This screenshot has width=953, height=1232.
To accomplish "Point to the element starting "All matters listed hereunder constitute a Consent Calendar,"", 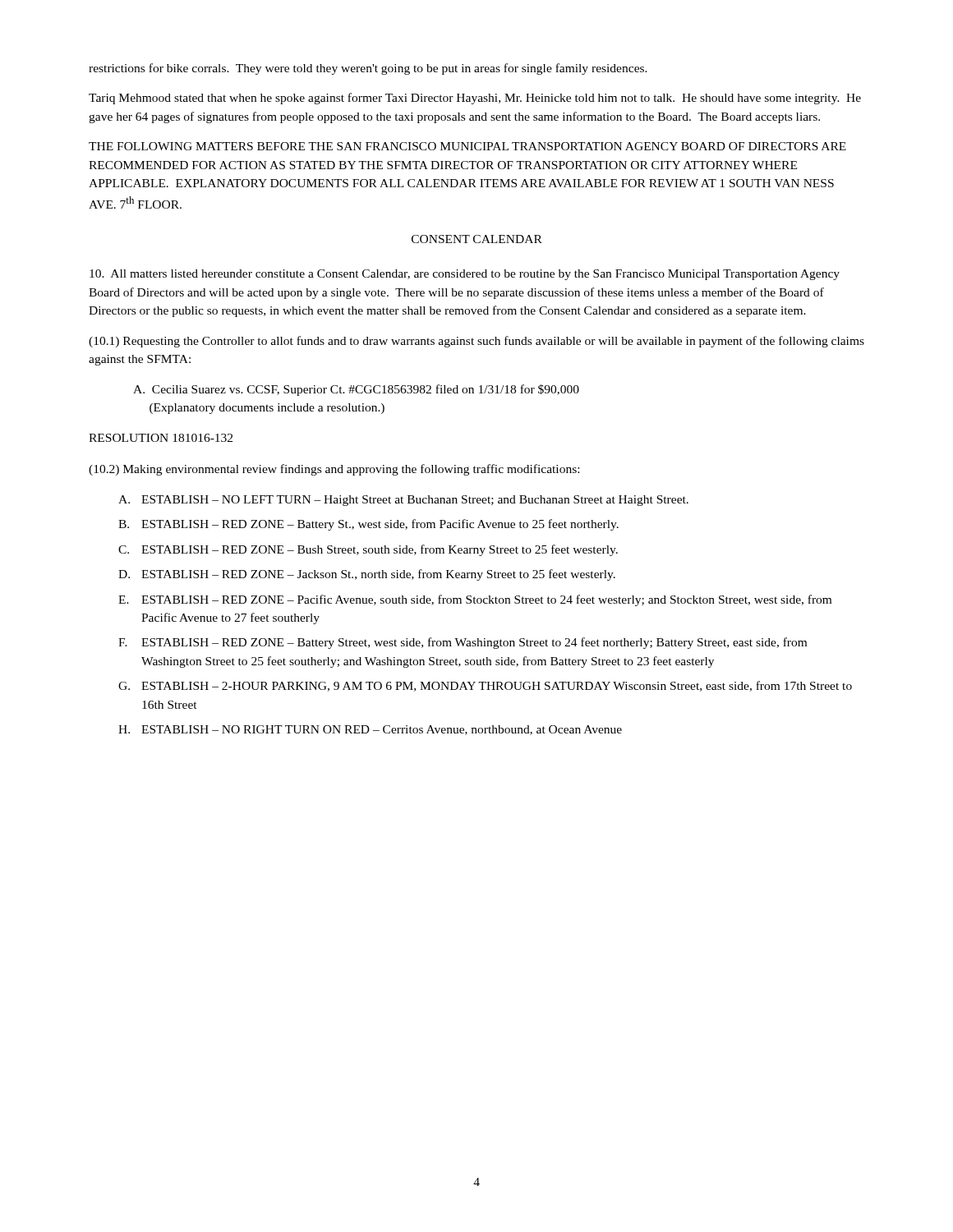I will click(464, 292).
